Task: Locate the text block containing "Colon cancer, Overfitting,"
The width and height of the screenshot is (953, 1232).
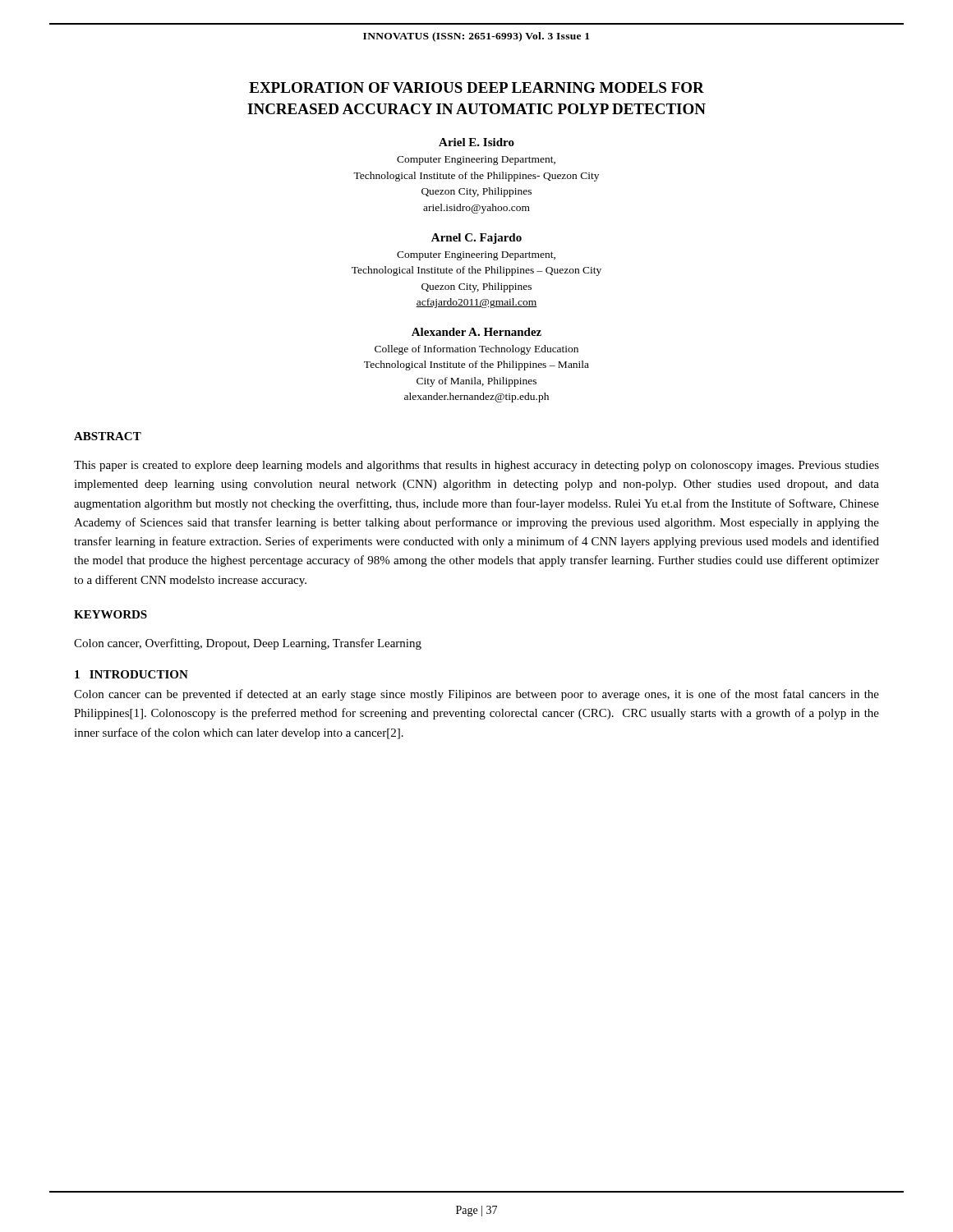Action: point(248,643)
